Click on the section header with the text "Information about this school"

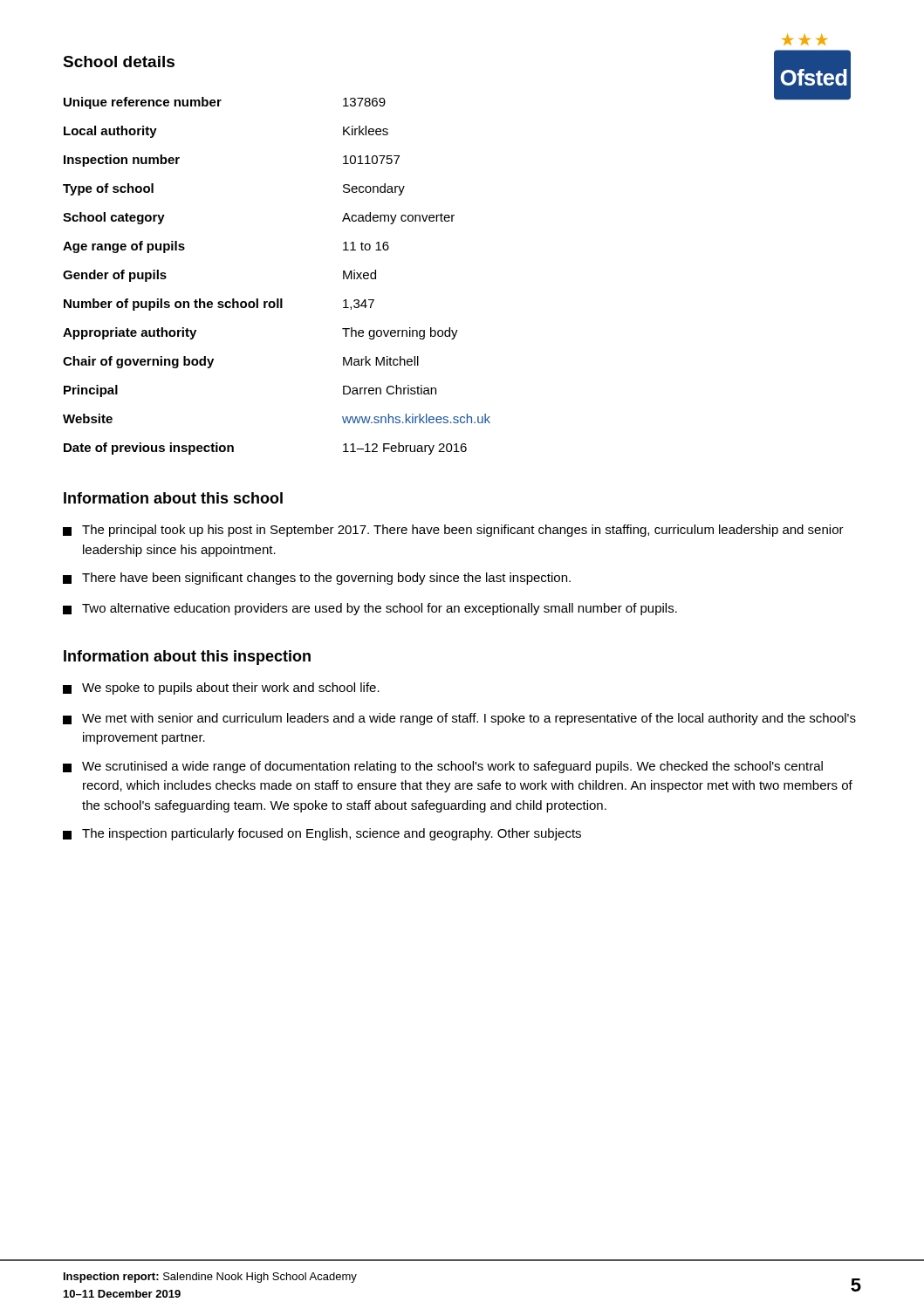point(173,498)
